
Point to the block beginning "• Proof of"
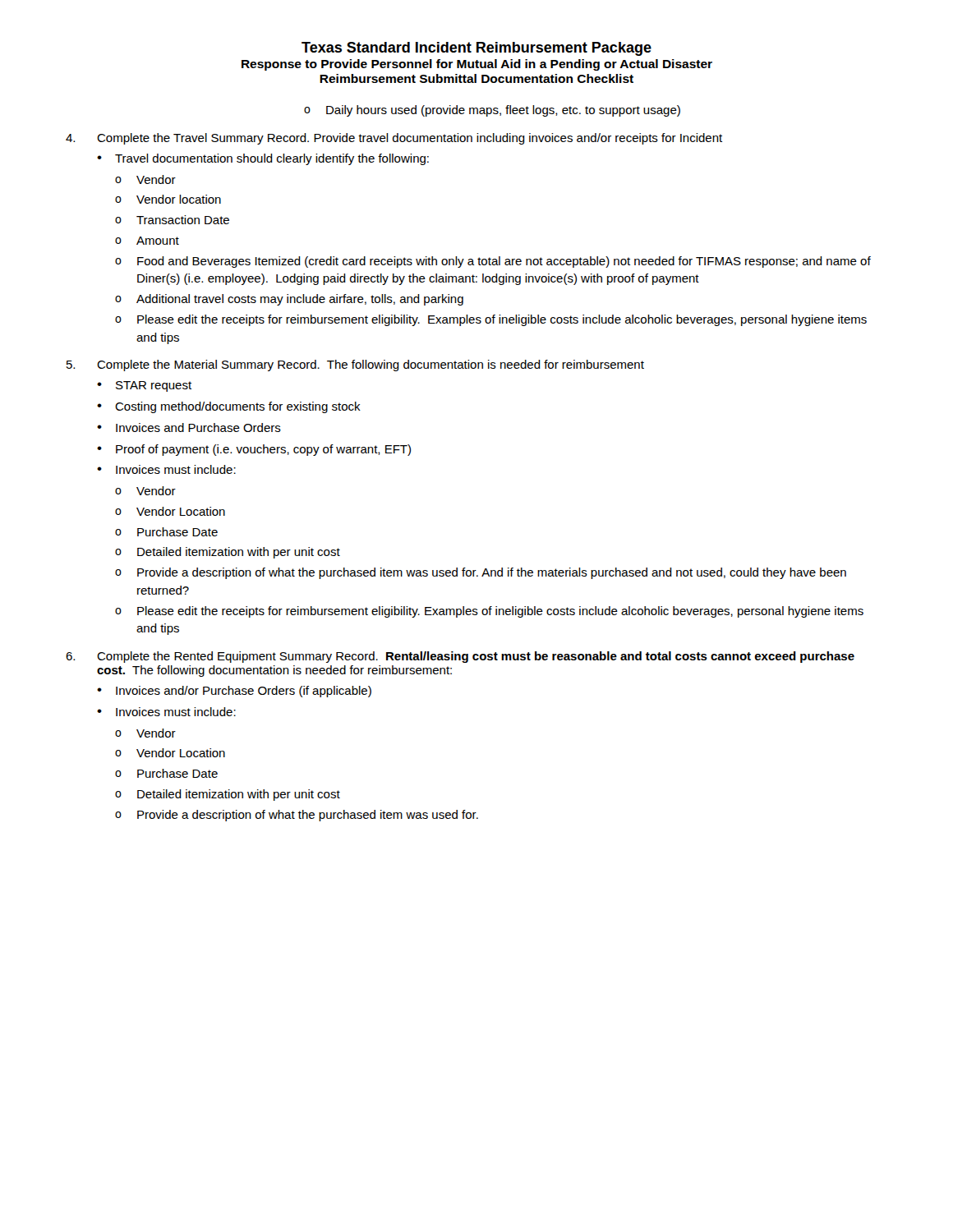tap(254, 450)
